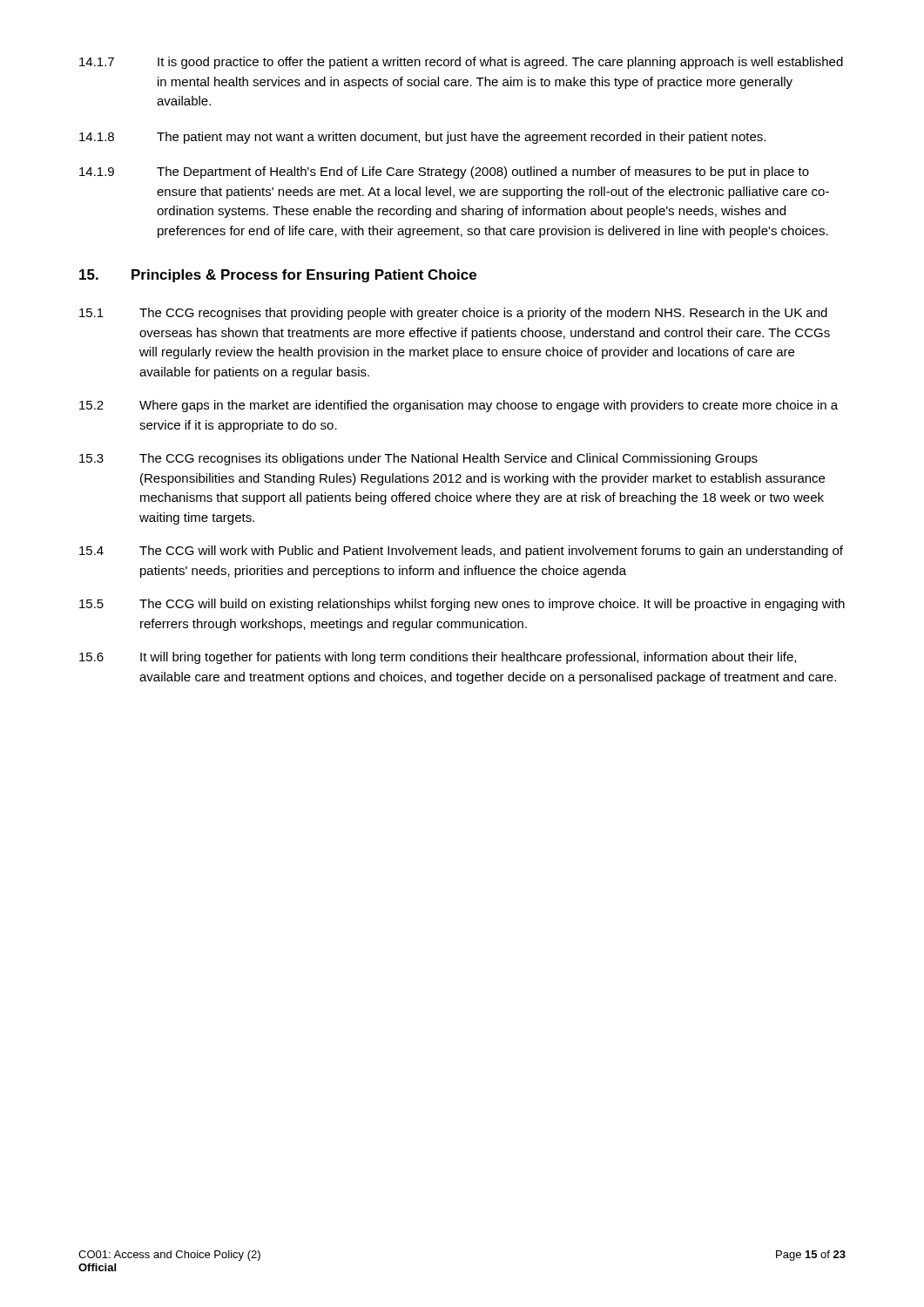The width and height of the screenshot is (924, 1307).
Task: Point to the passage starting "15. Principles & Process for"
Action: pos(278,275)
